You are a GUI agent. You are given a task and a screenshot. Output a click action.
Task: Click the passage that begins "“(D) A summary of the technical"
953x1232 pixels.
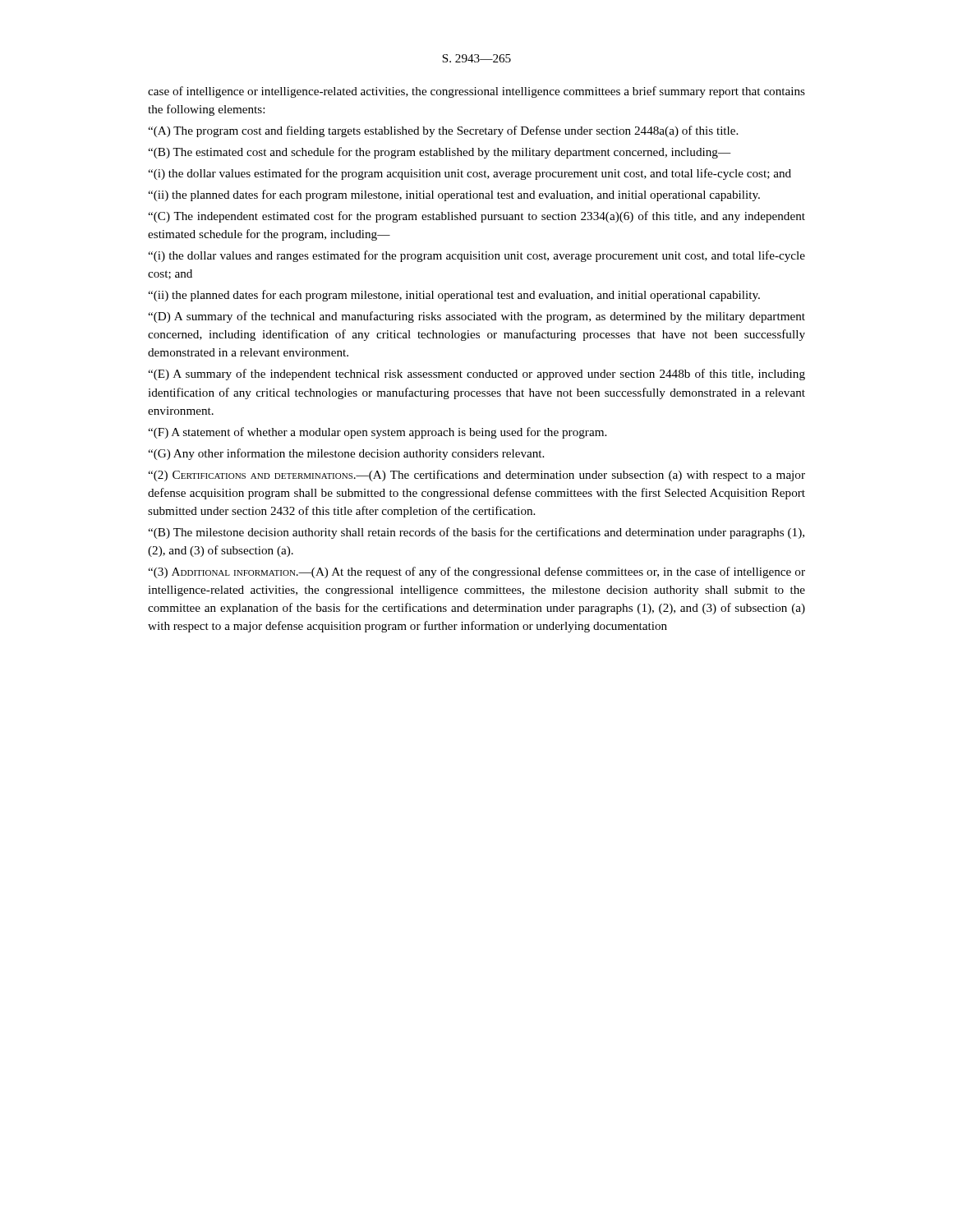(476, 334)
